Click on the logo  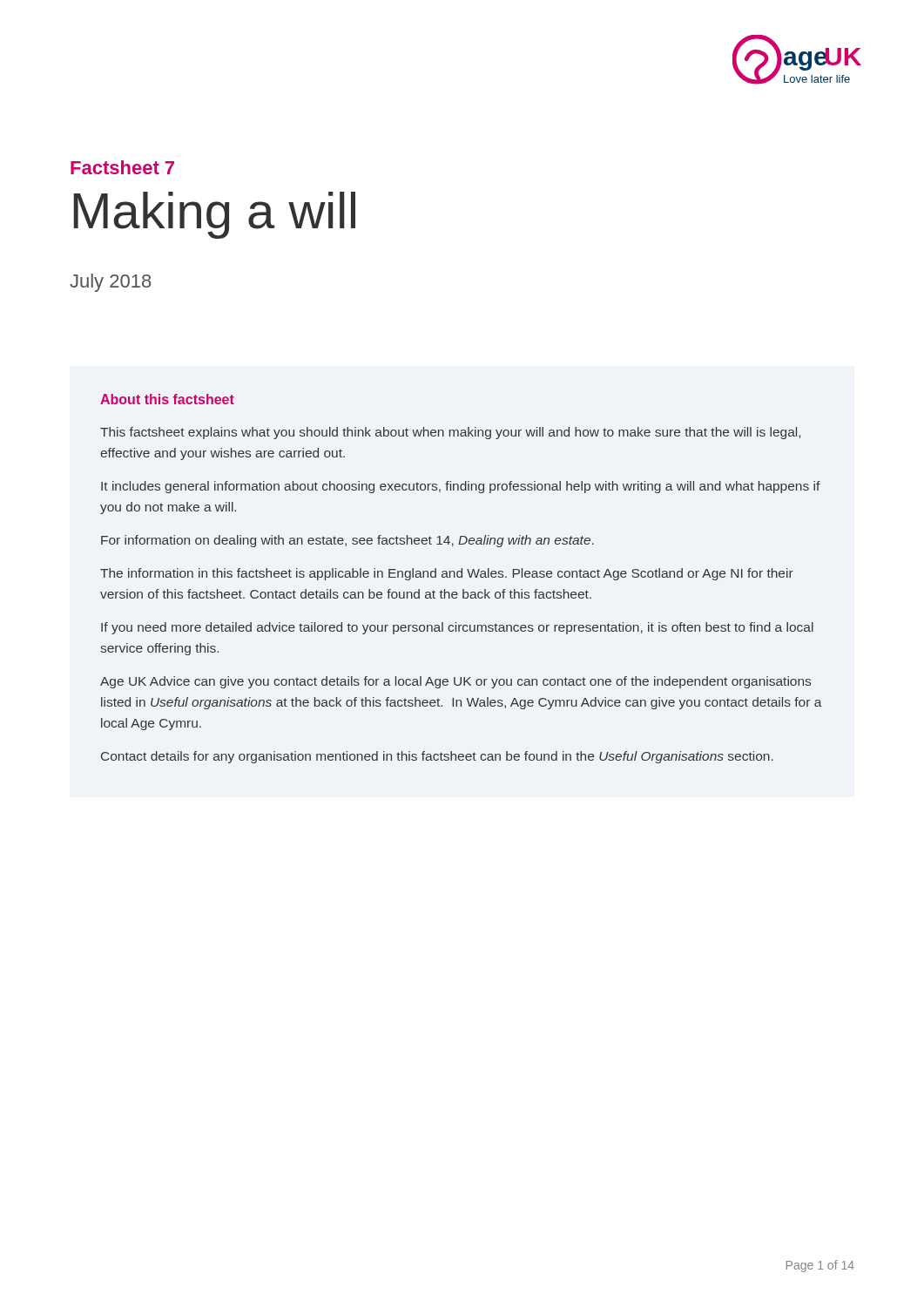pos(802,71)
